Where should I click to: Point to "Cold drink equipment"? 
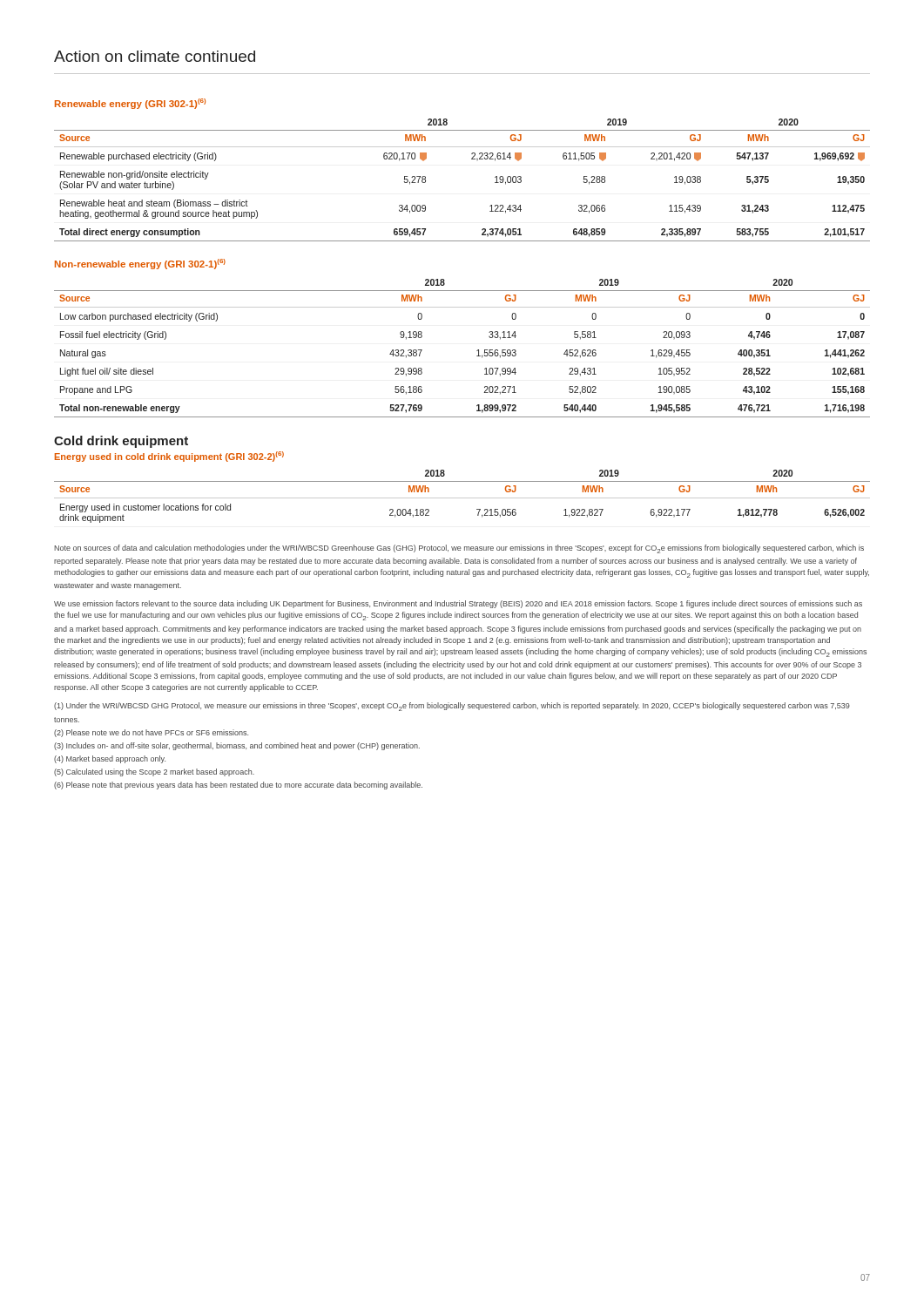point(121,442)
